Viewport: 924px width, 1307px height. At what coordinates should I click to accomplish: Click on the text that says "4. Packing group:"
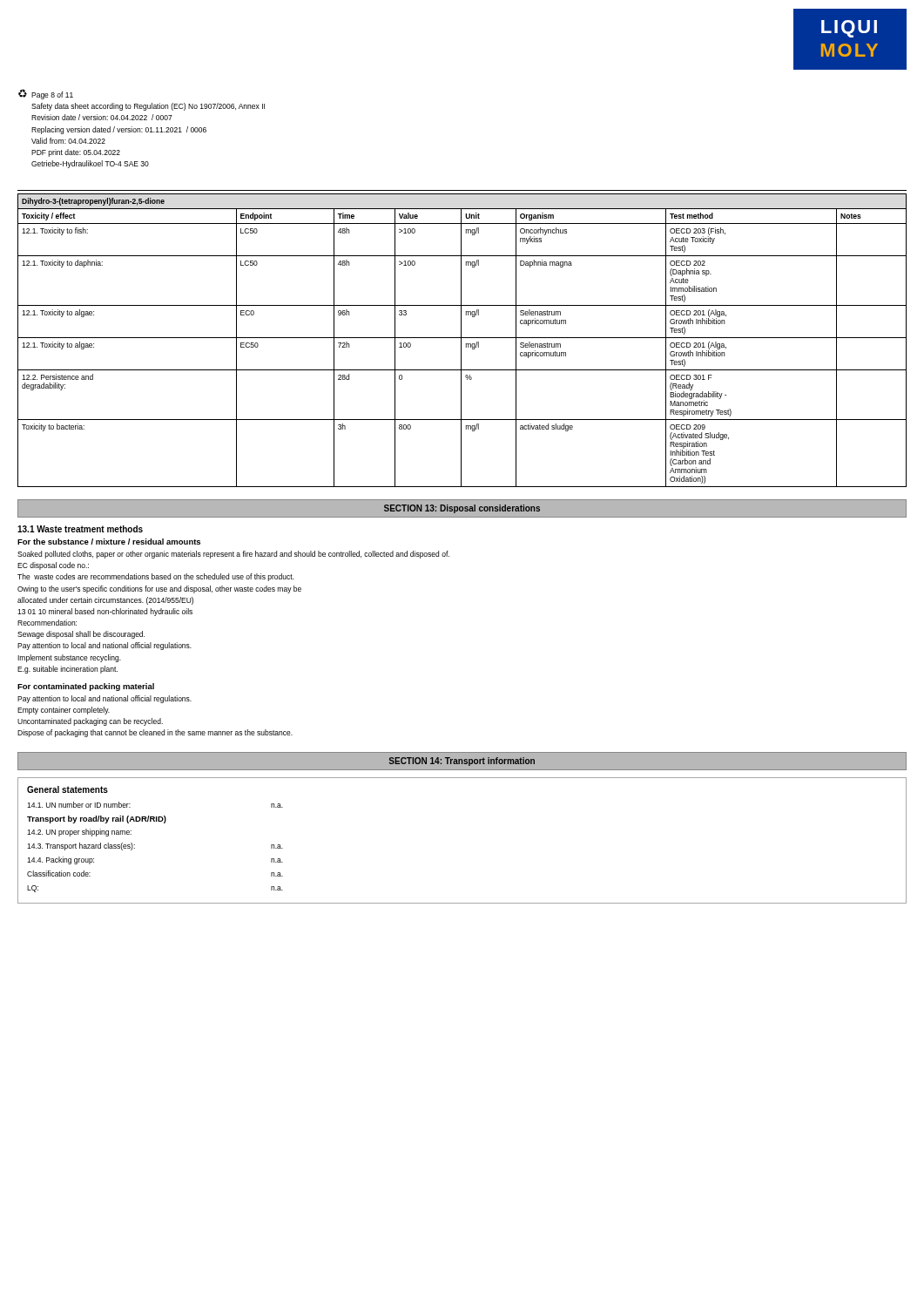[61, 860]
